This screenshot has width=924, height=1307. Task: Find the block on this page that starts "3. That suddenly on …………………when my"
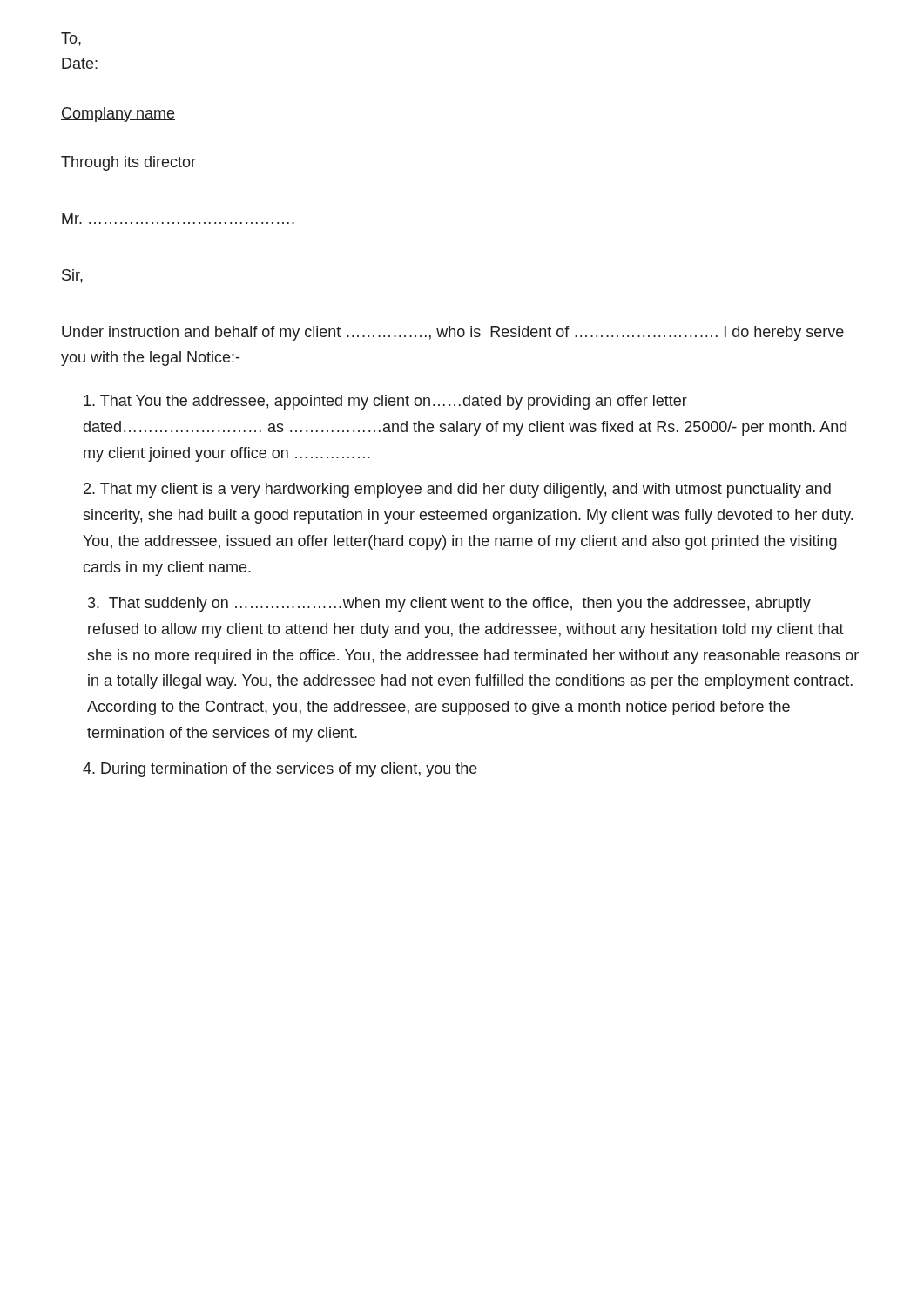(473, 668)
